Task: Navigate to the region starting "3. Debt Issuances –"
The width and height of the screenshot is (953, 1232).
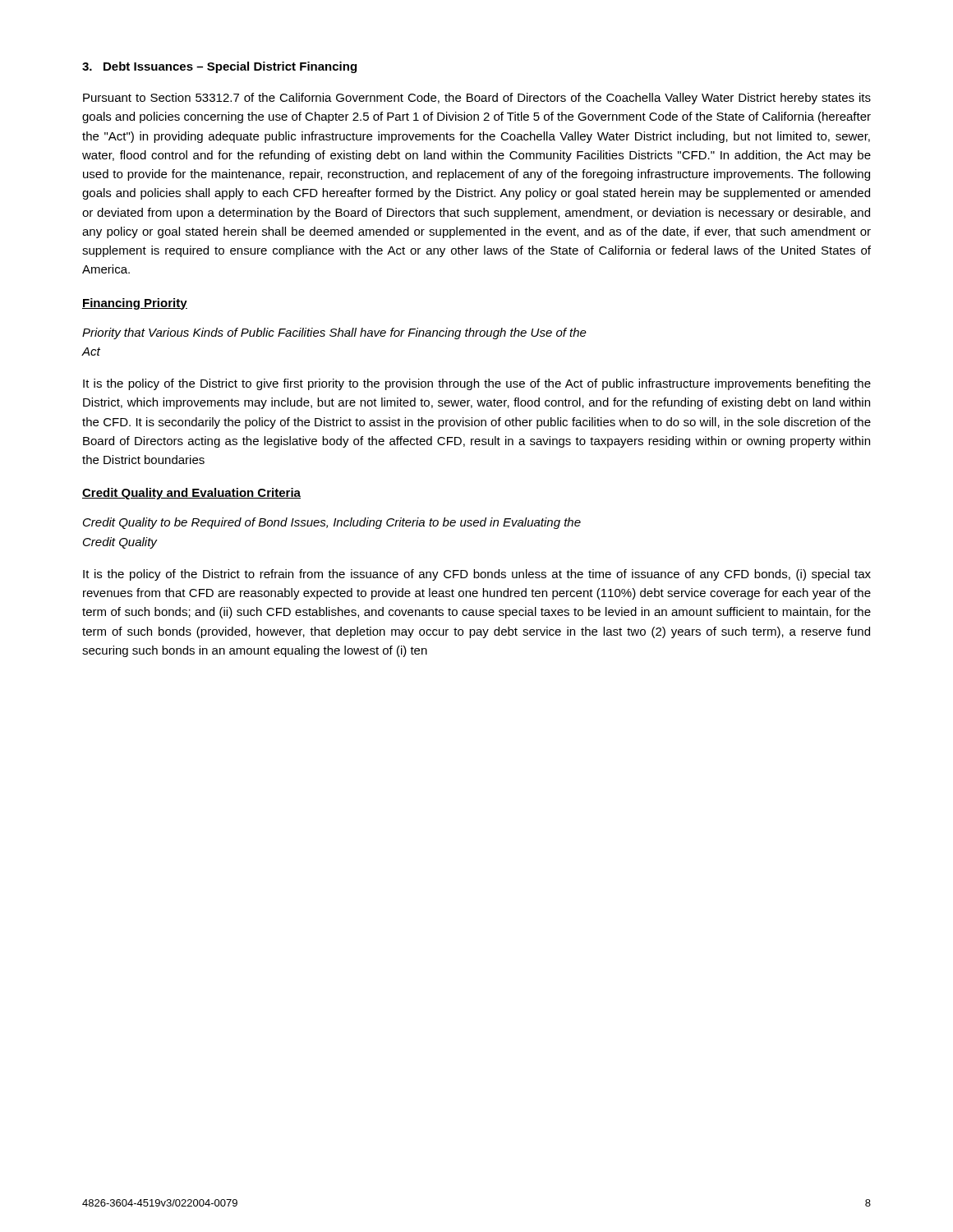Action: click(220, 66)
